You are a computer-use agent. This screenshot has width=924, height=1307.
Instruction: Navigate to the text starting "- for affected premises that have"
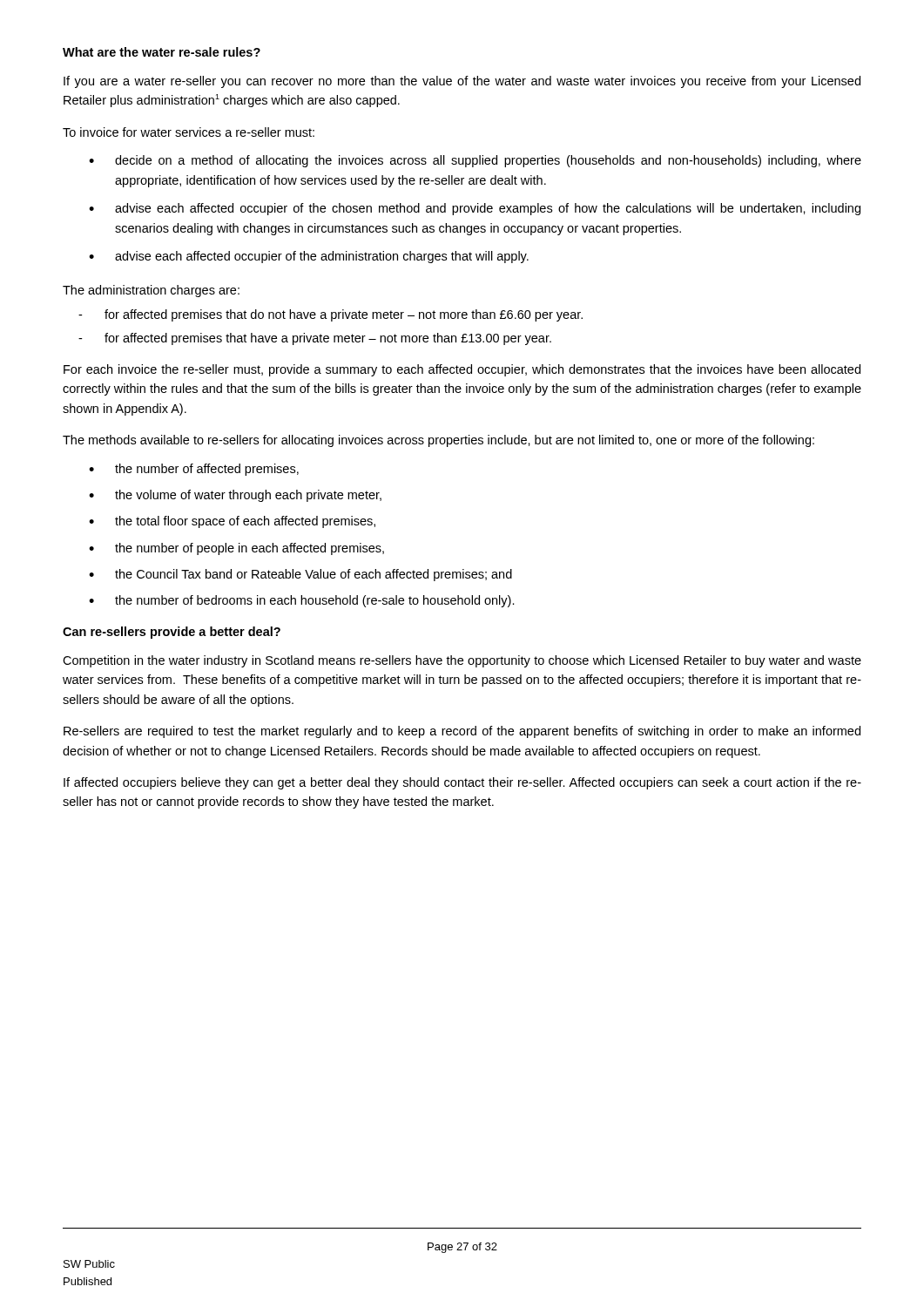470,338
